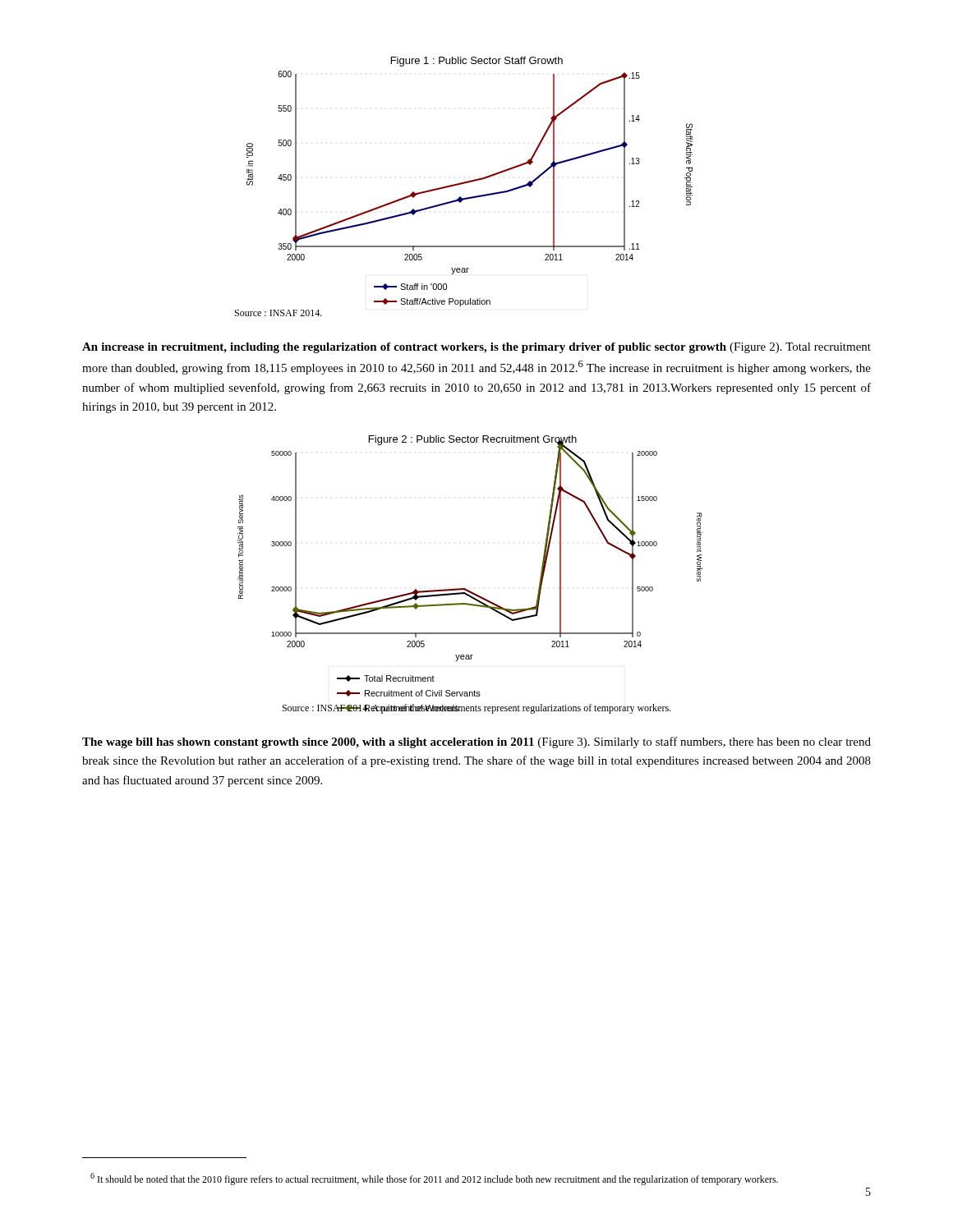The image size is (953, 1232).
Task: Find the element starting "The wage bill"
Action: (x=476, y=761)
